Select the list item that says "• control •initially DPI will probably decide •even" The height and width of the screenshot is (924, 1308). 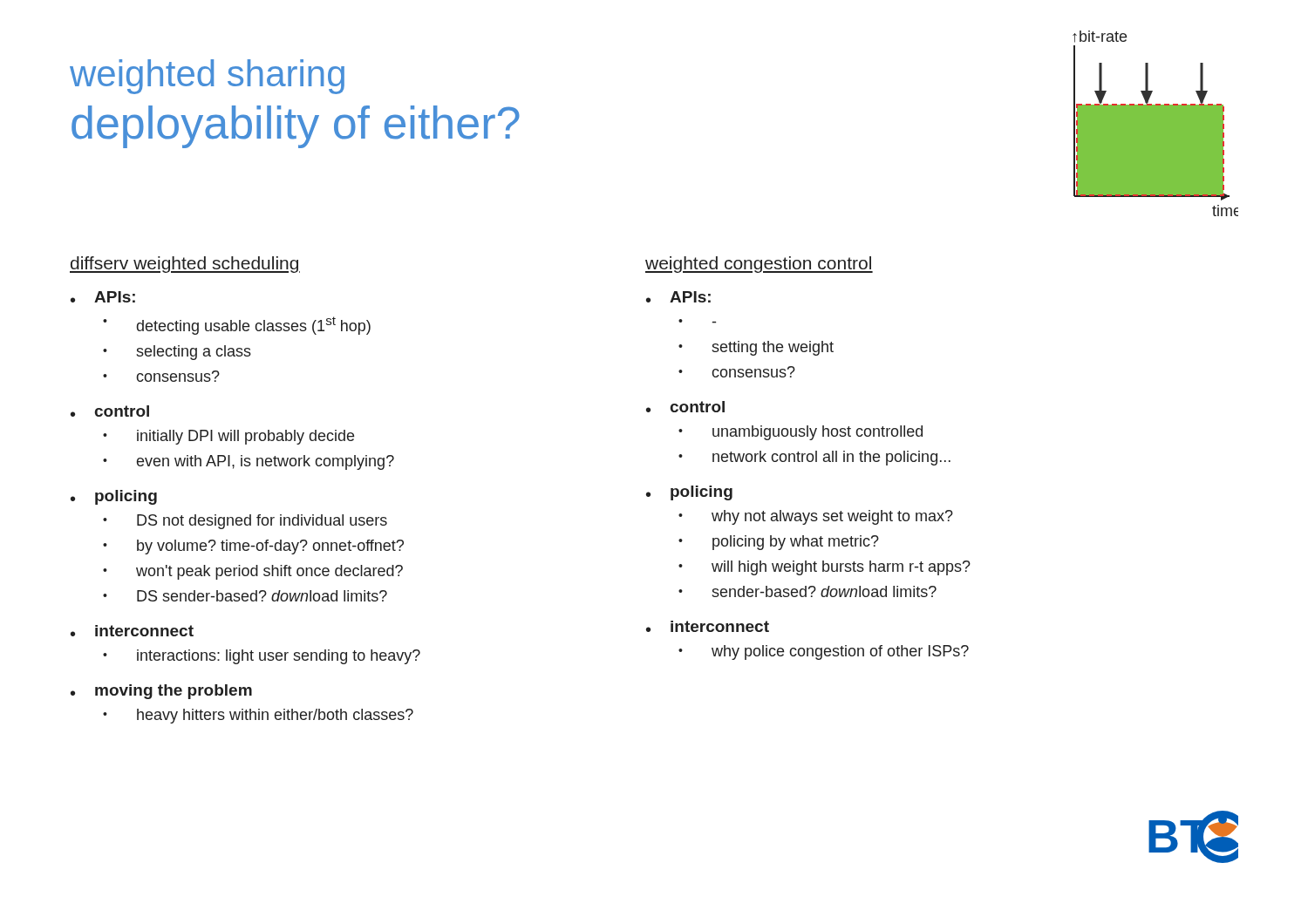pyautogui.click(x=327, y=440)
